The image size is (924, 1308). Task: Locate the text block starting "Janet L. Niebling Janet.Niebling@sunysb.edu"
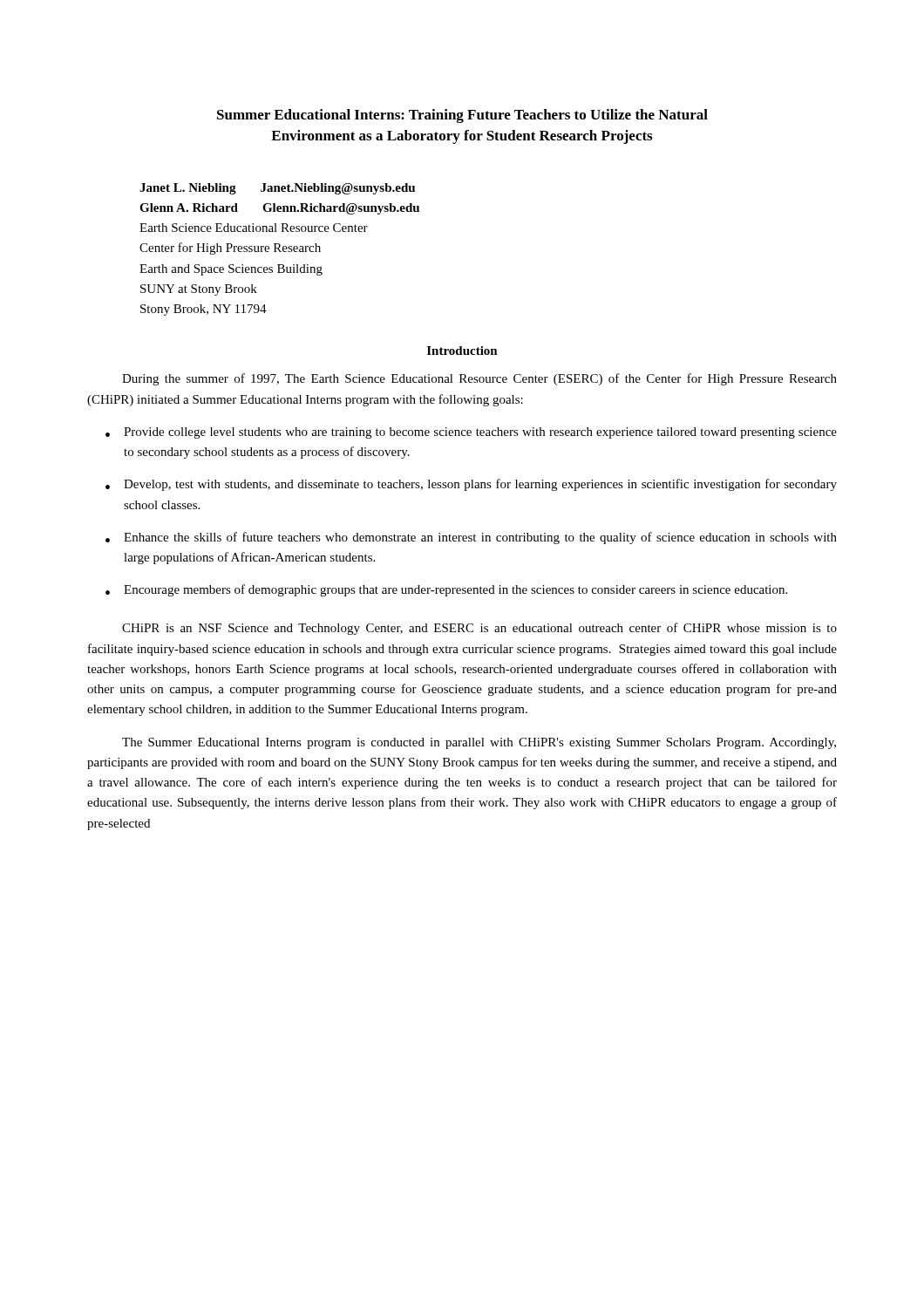pyautogui.click(x=277, y=189)
